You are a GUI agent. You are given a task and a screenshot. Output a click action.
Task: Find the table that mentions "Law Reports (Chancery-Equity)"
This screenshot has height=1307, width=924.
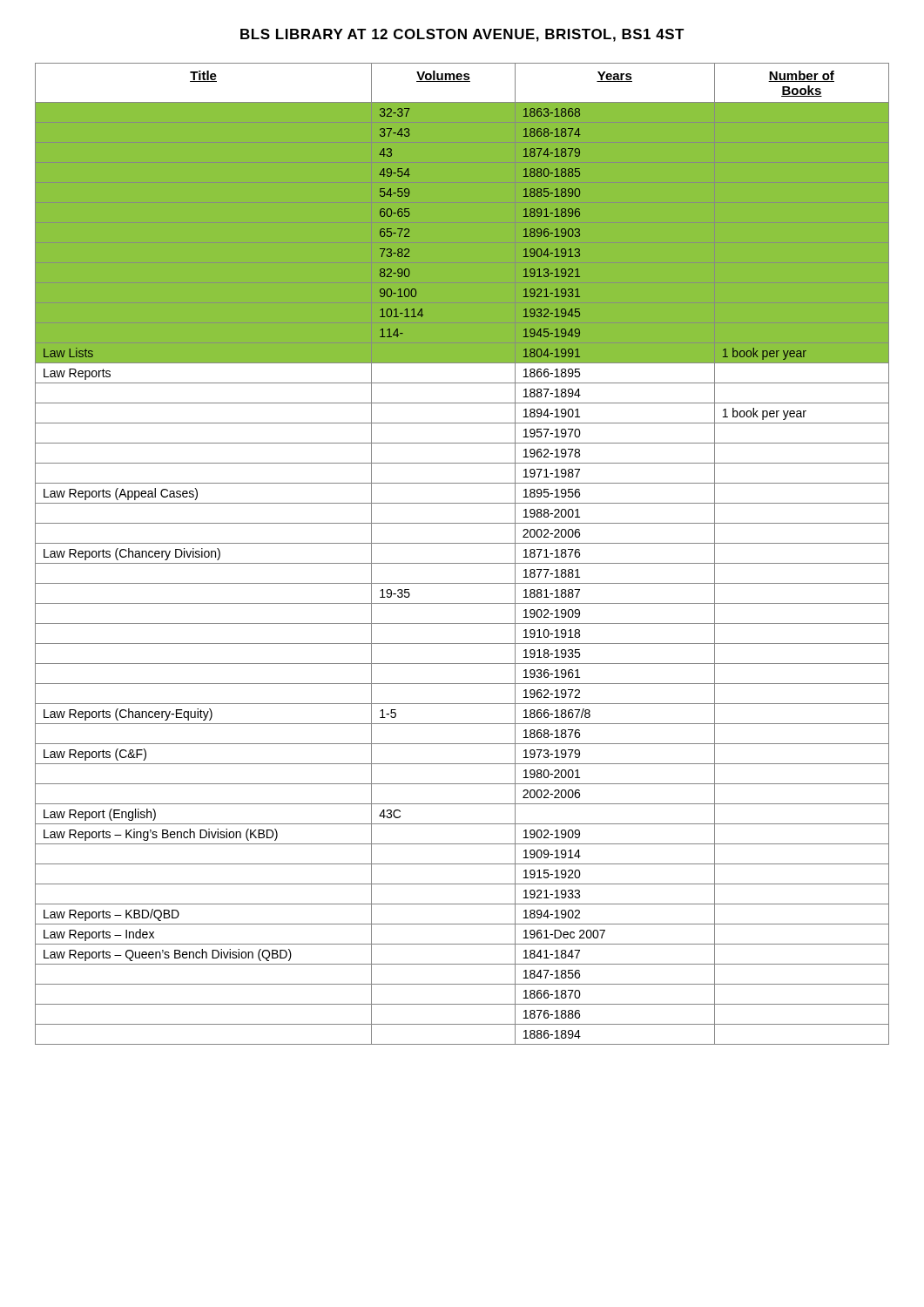462,554
